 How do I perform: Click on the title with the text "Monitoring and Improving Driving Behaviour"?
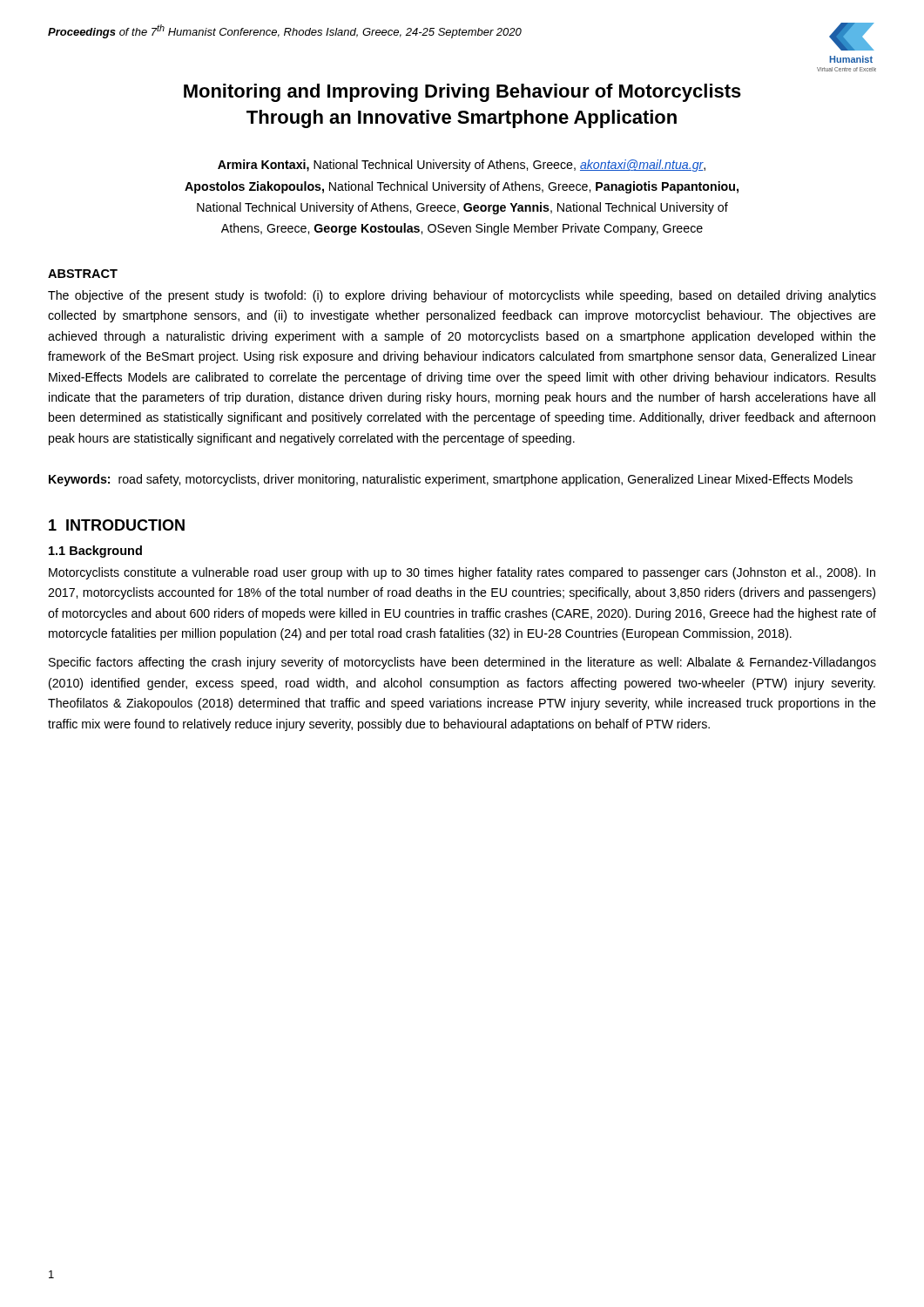462,104
